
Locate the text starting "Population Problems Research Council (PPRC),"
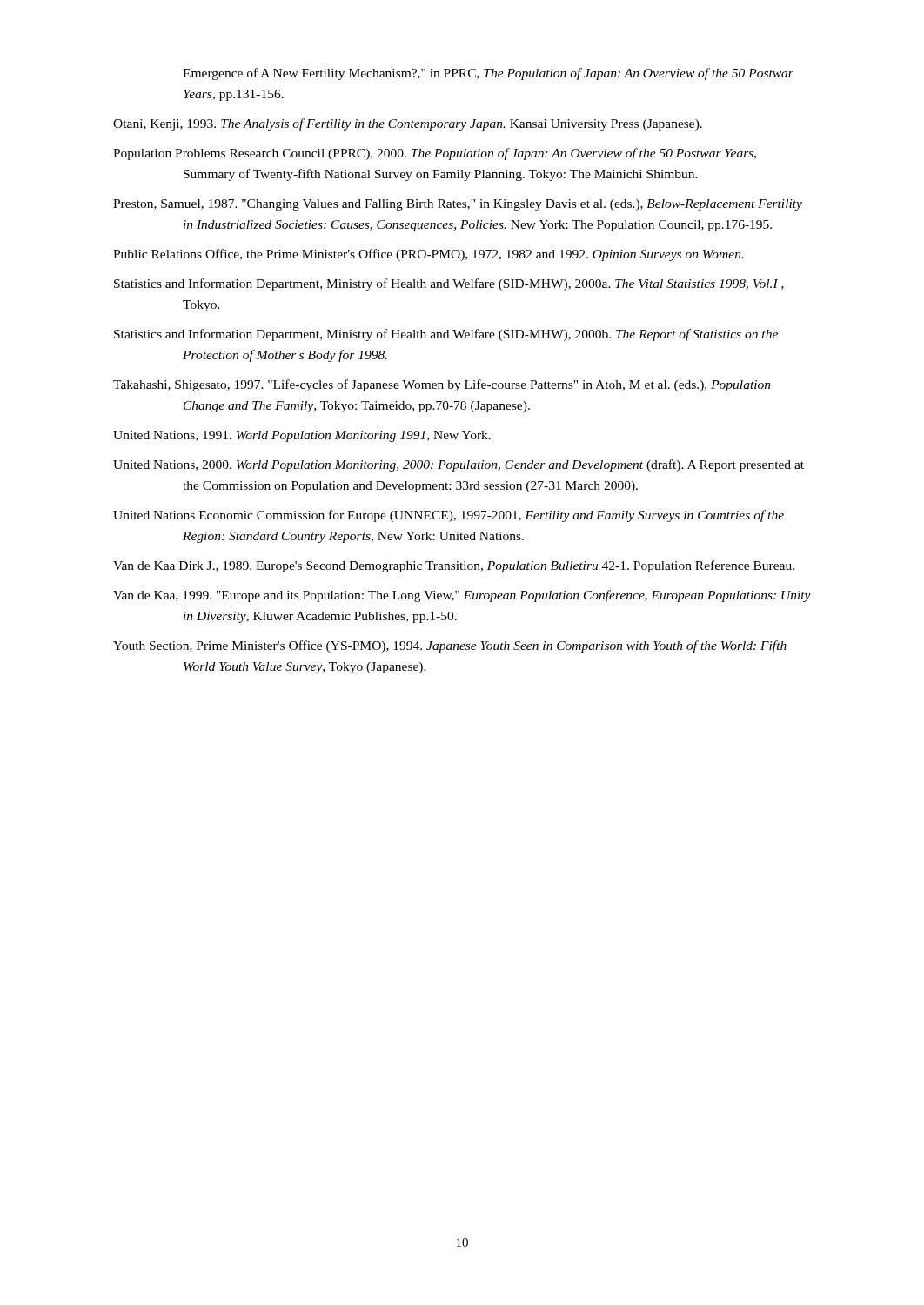(435, 163)
